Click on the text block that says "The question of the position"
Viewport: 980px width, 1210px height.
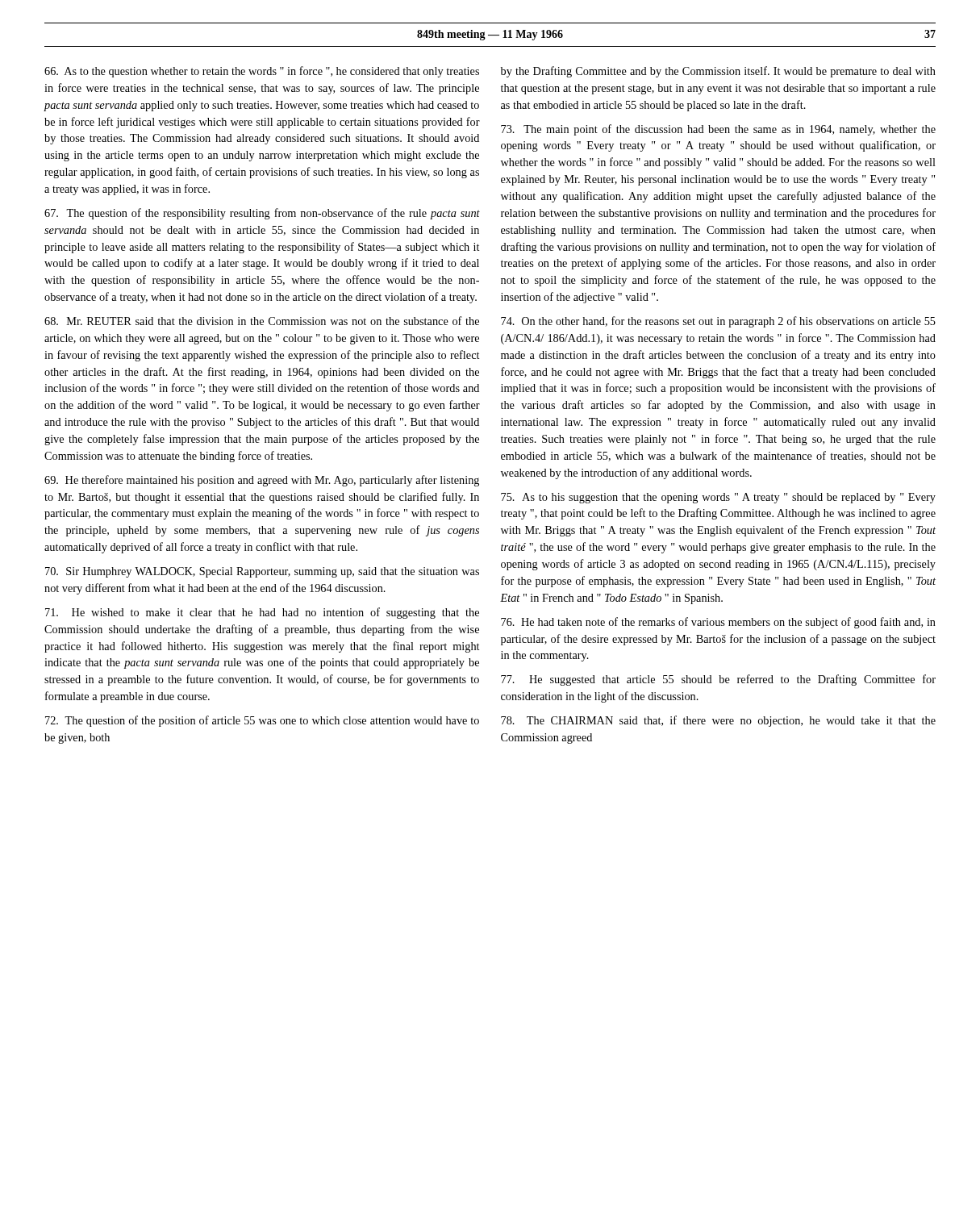point(262,729)
